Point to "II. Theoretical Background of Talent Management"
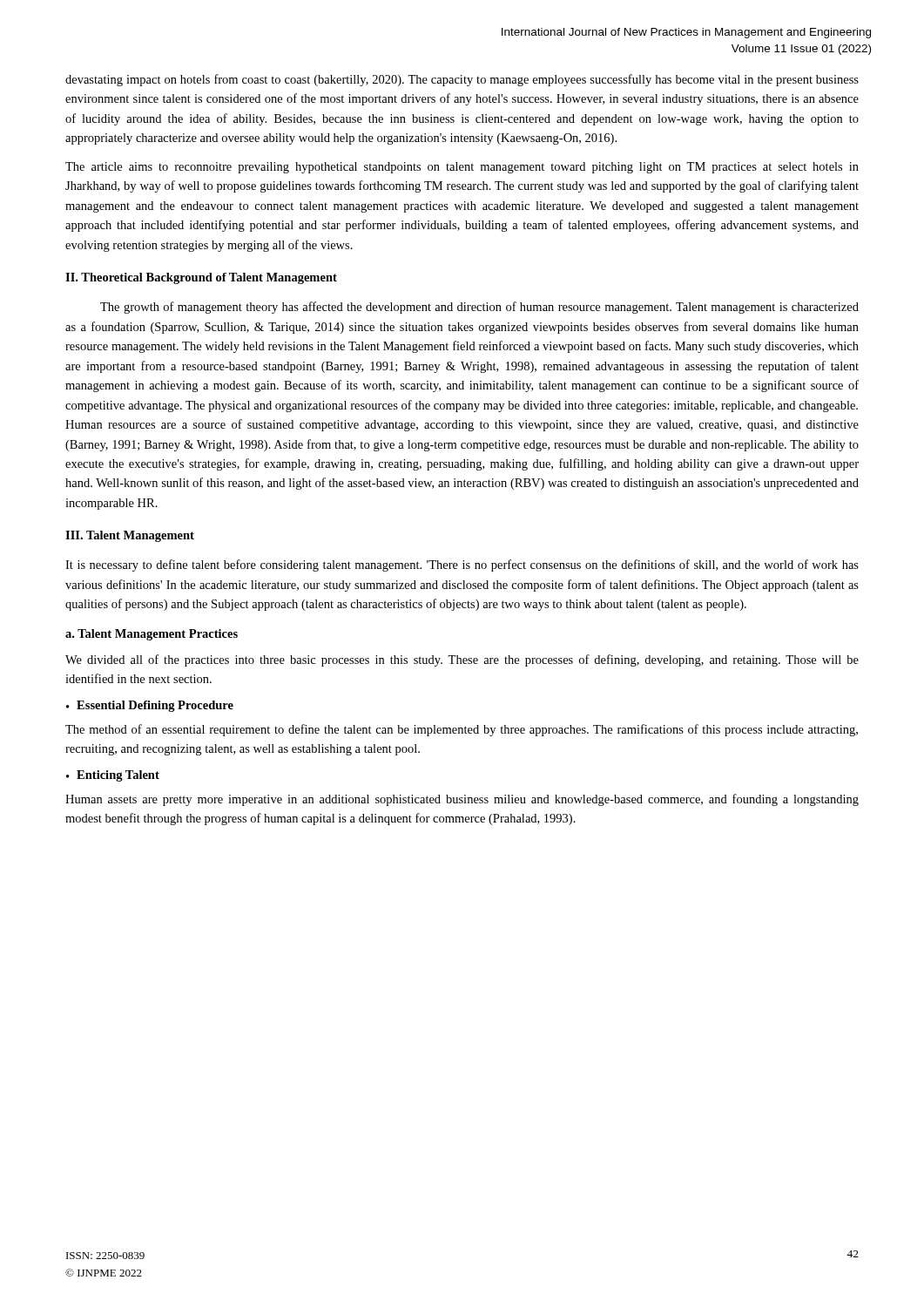 [201, 277]
